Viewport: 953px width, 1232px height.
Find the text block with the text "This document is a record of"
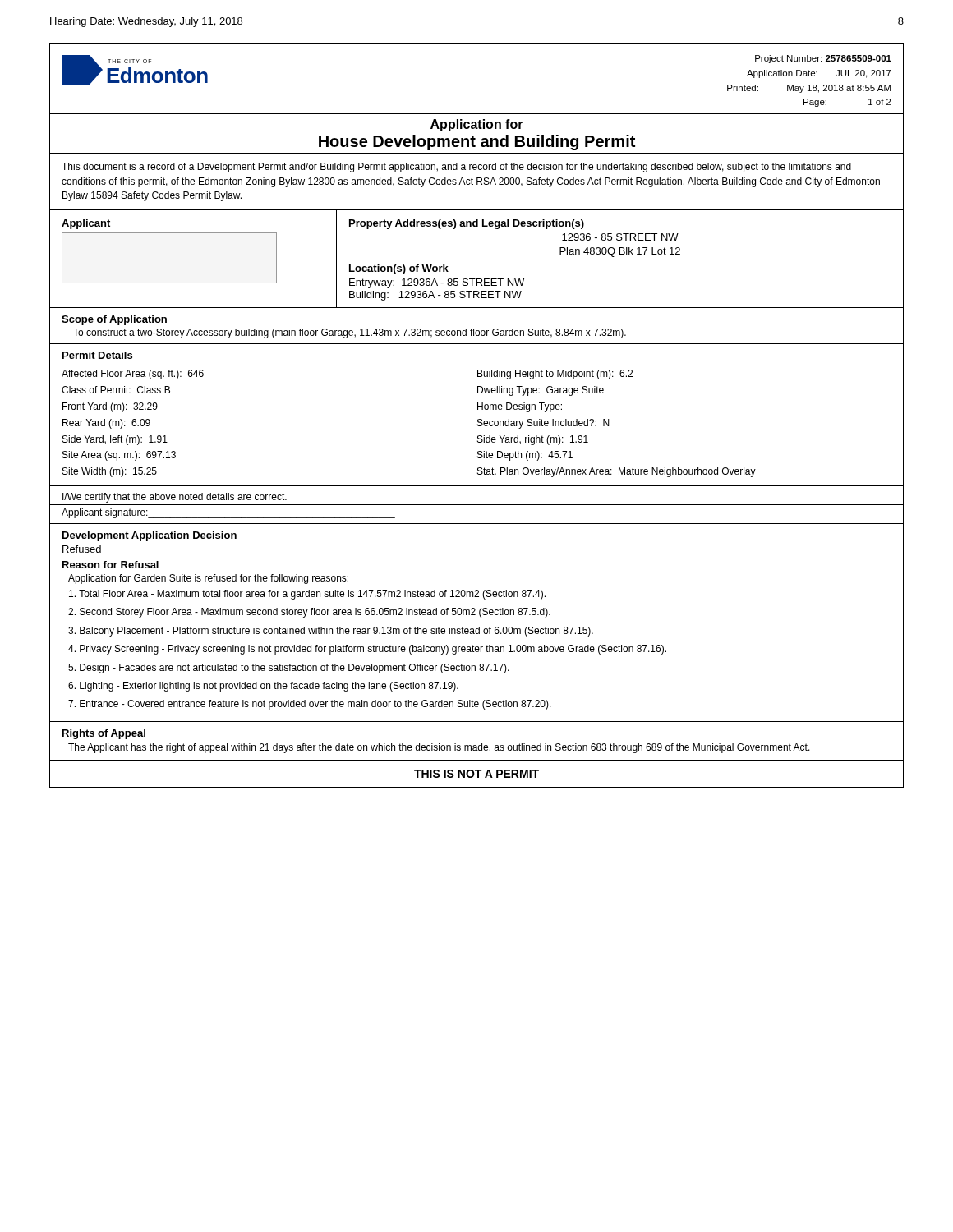[x=471, y=181]
